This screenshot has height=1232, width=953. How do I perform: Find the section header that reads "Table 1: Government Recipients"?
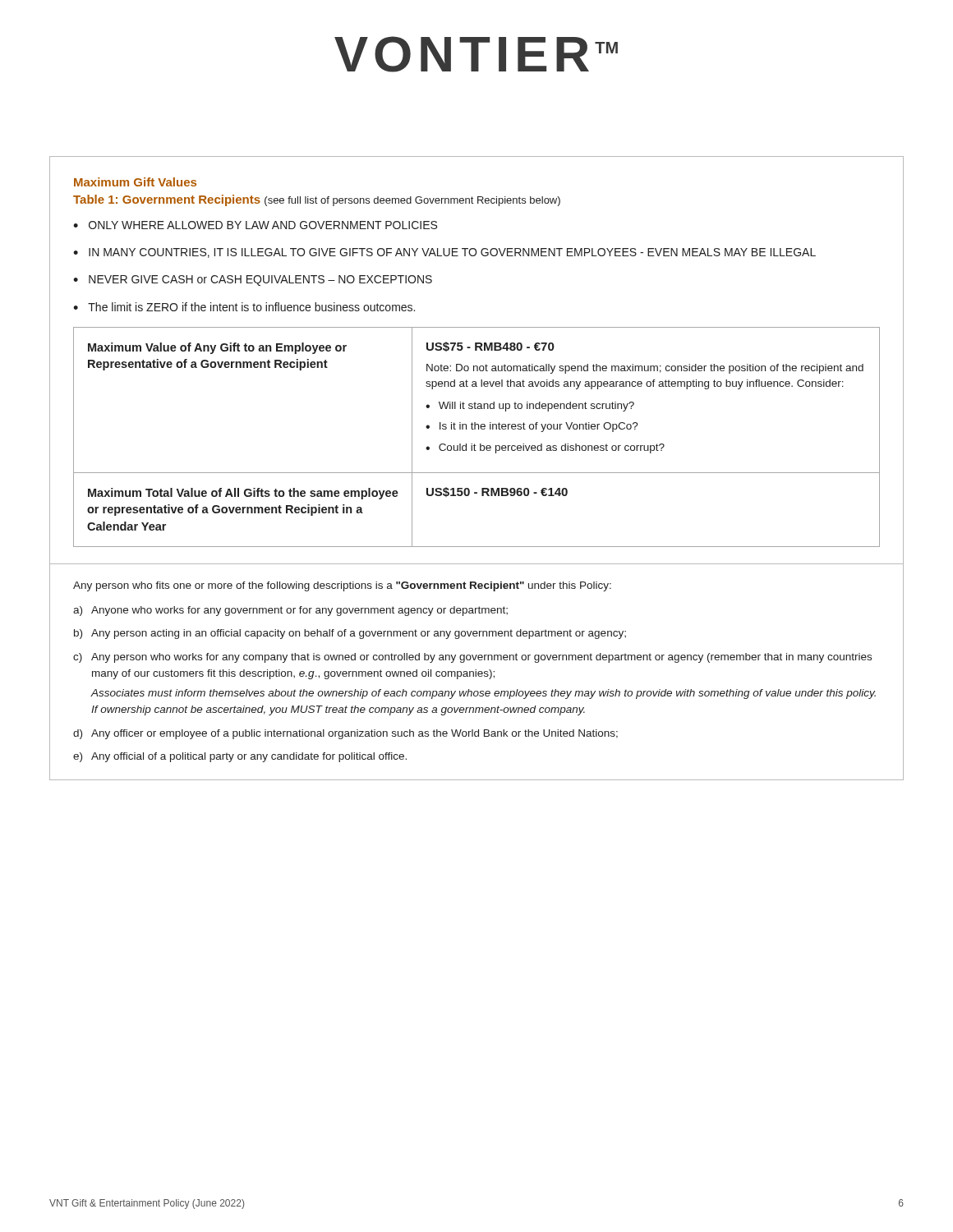tap(317, 199)
